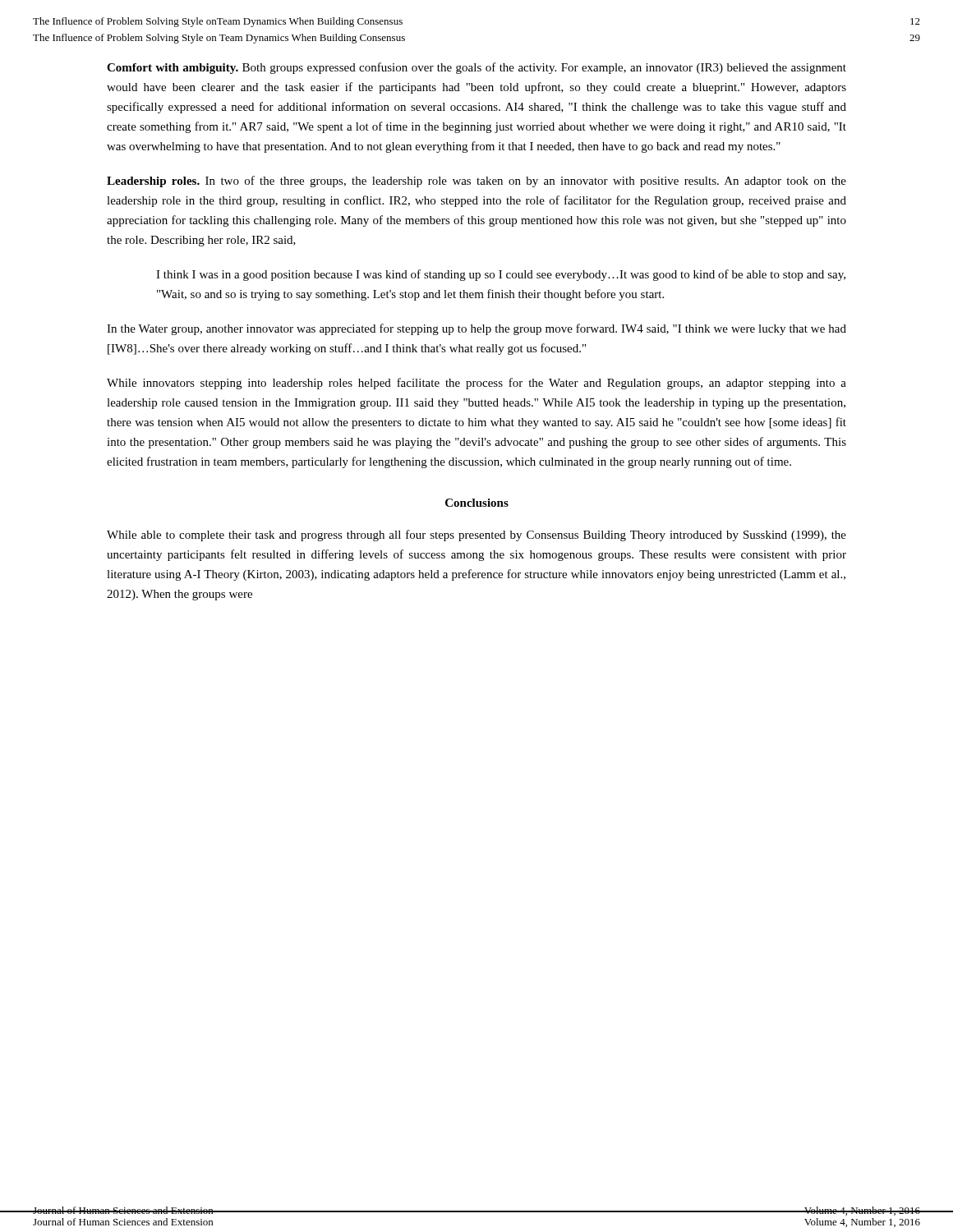This screenshot has height=1232, width=953.
Task: Click the passage that begins "Leadership roles. In two"
Action: coord(476,210)
